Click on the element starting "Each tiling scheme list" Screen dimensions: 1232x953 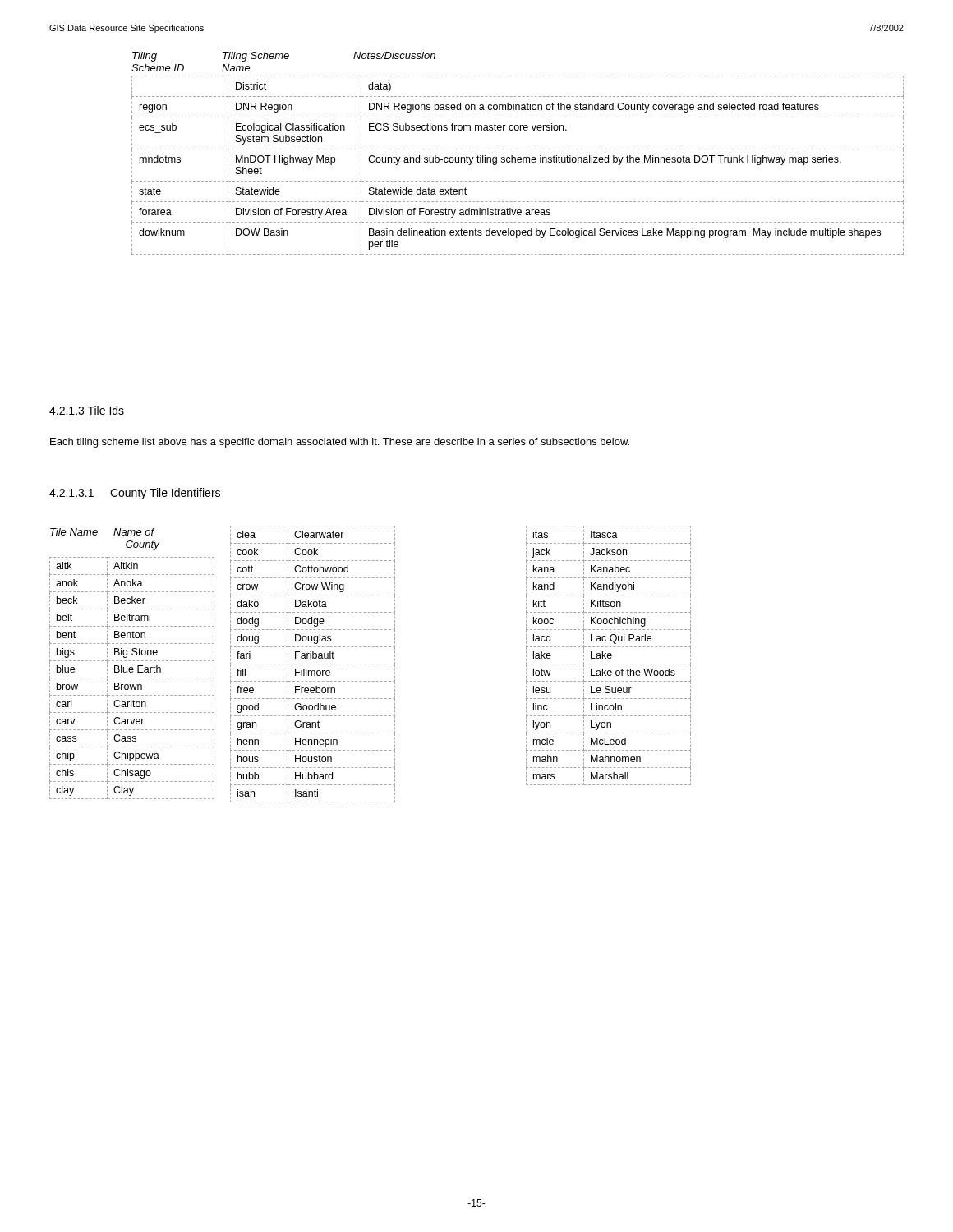(x=340, y=441)
